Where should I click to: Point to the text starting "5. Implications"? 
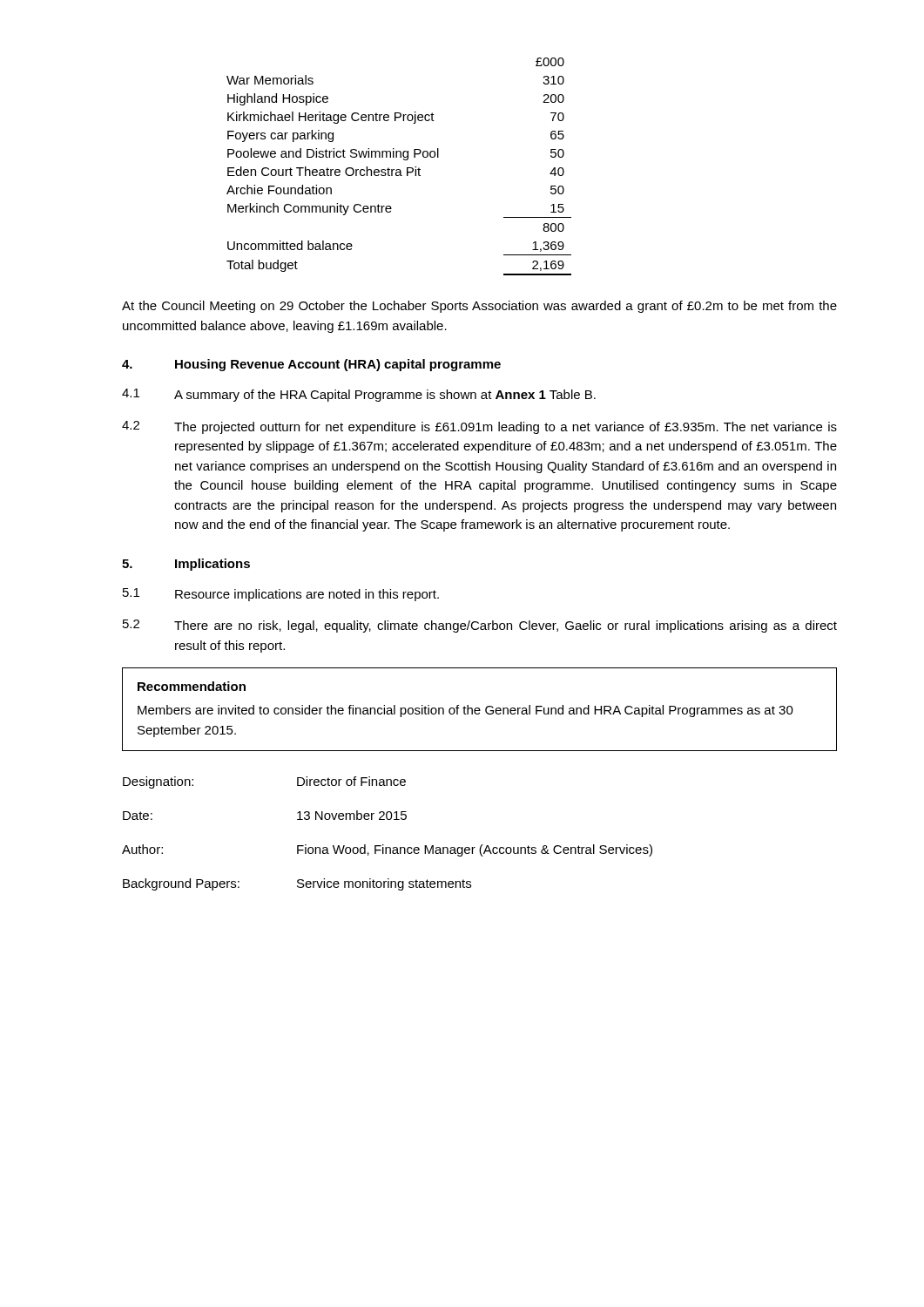coord(186,563)
